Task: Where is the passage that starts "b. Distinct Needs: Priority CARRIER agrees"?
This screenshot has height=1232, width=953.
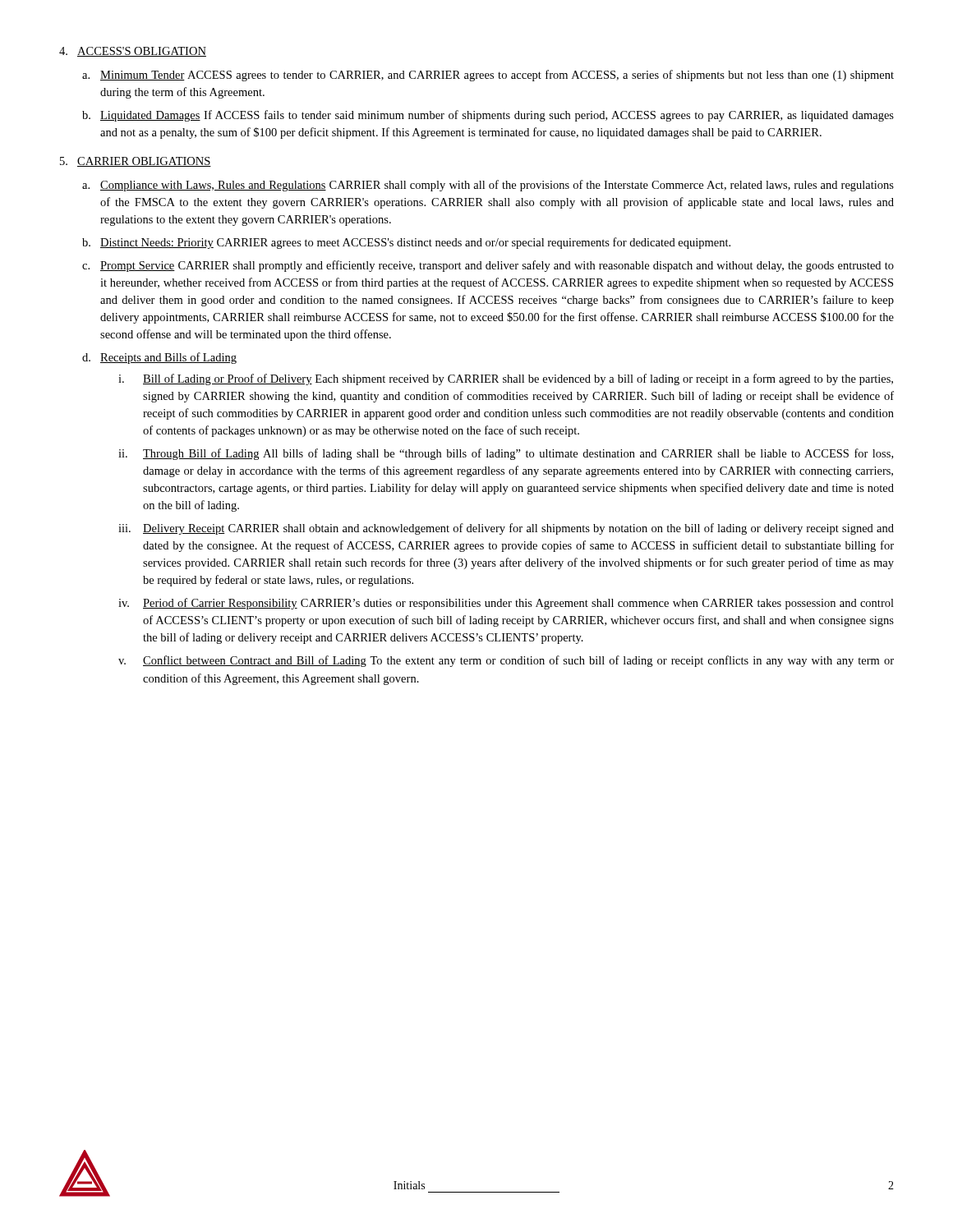Action: 407,243
